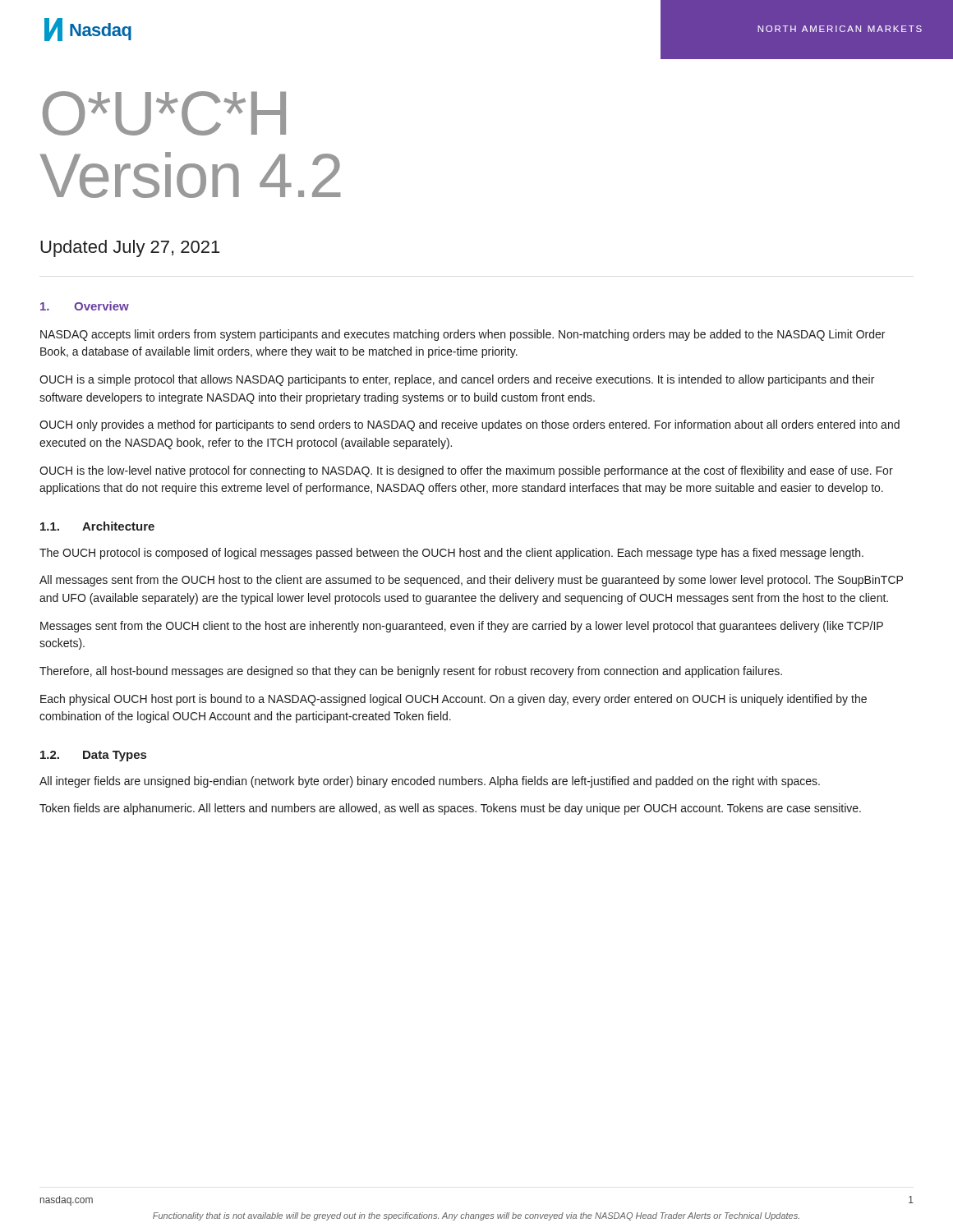Select the text block starting "The OUCH protocol is composed"
953x1232 pixels.
(x=452, y=552)
